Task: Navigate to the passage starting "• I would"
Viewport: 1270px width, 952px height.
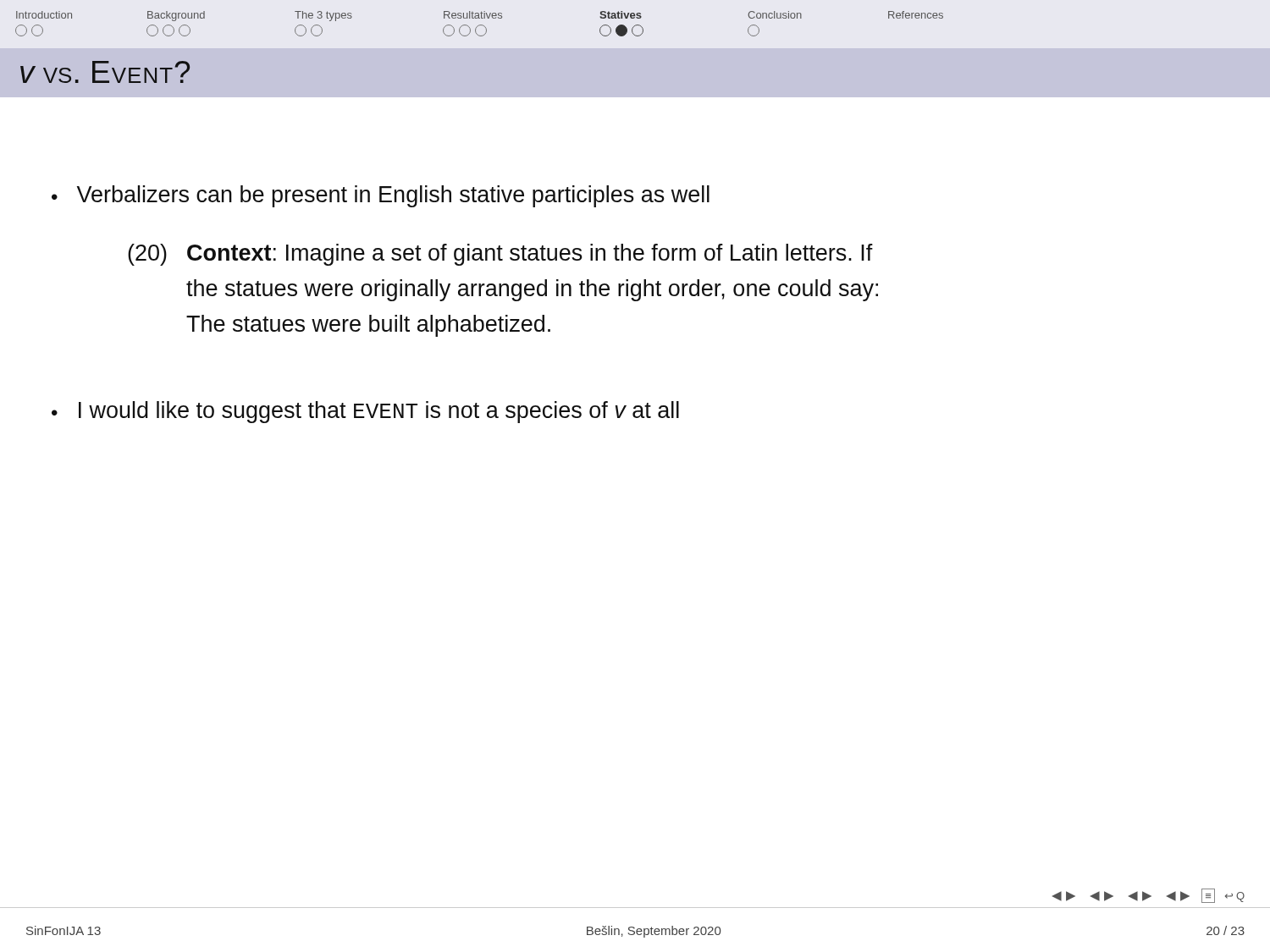Action: (365, 411)
